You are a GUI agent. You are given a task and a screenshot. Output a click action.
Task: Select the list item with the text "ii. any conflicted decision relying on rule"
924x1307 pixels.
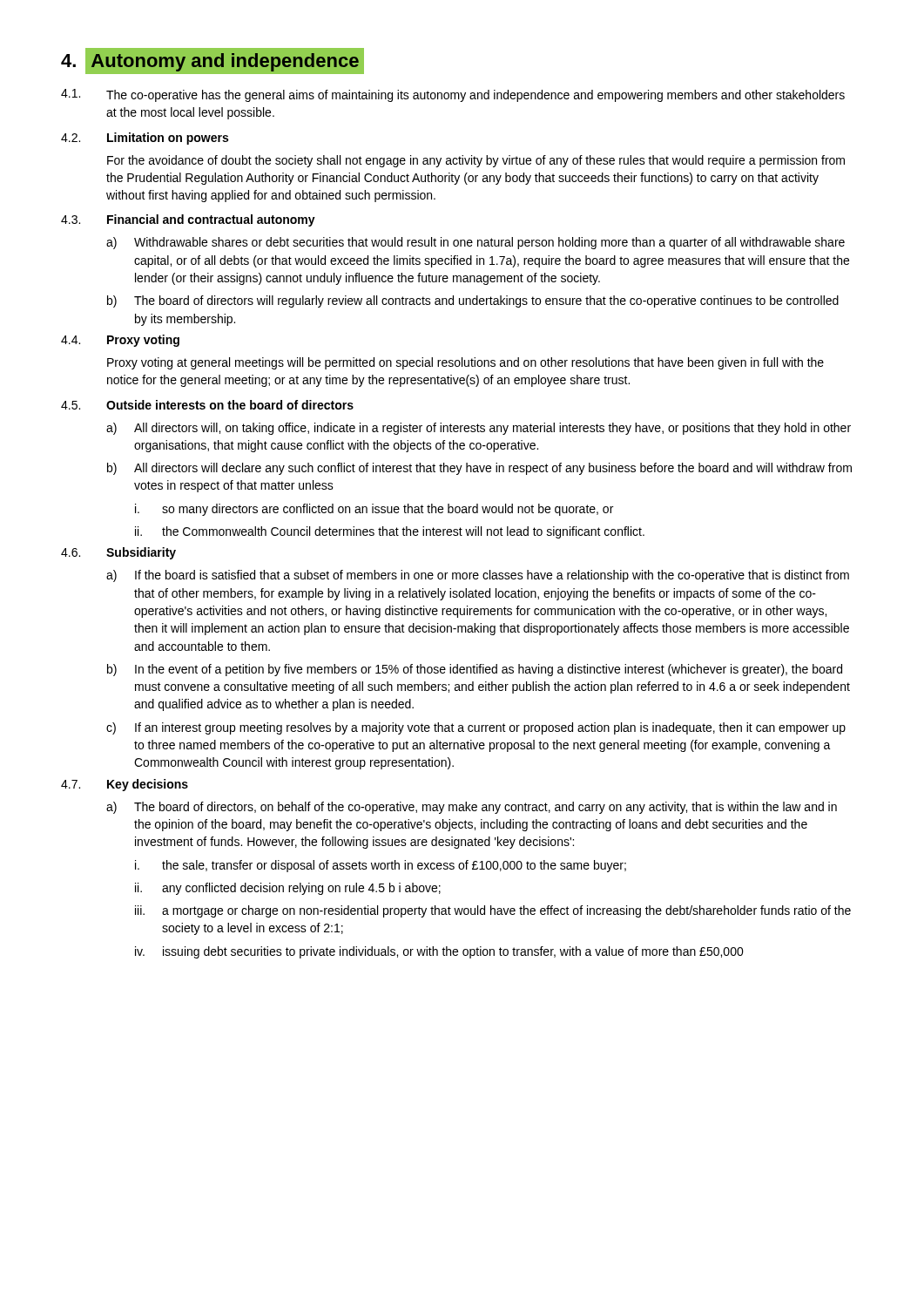coord(288,889)
